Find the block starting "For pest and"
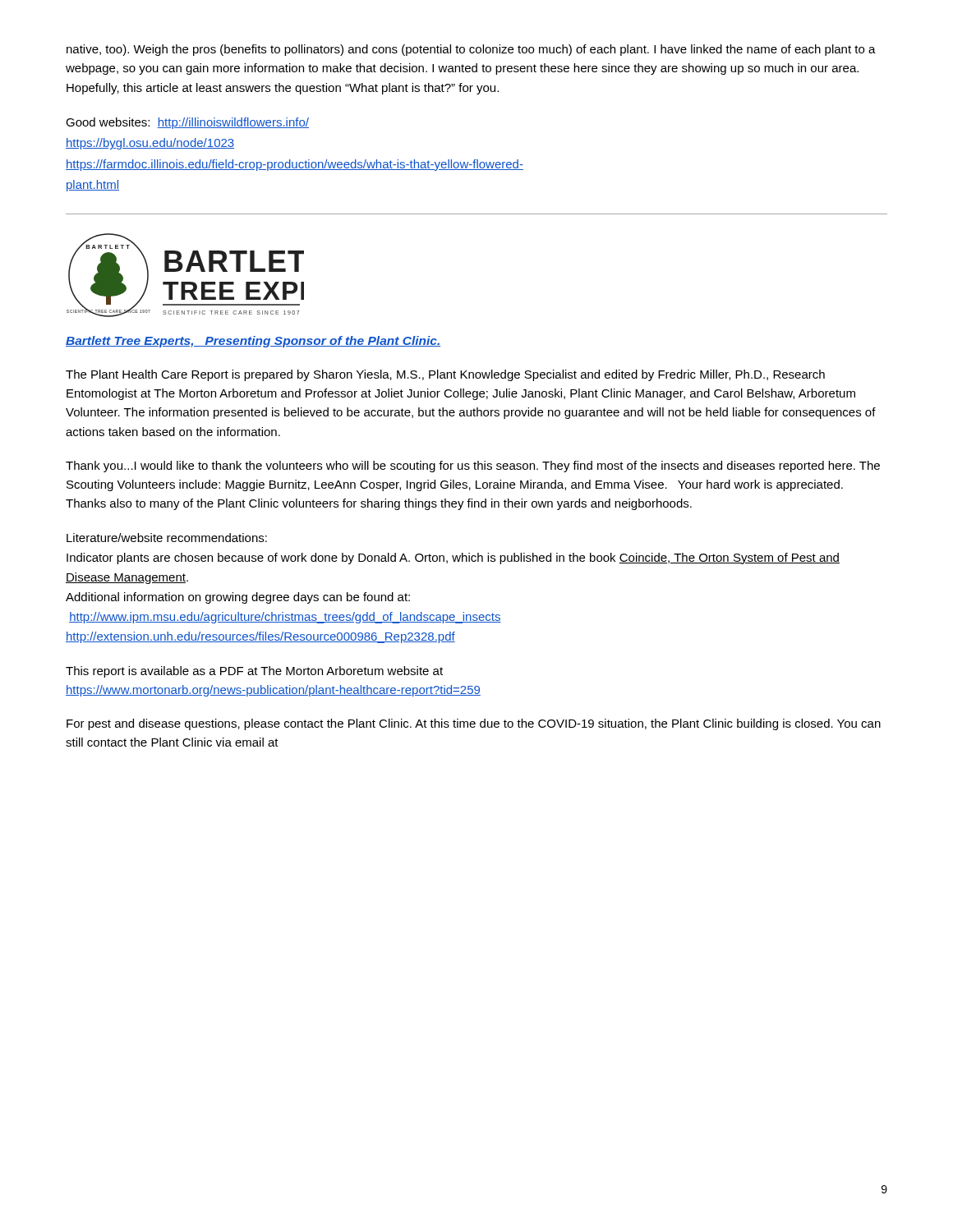This screenshot has width=953, height=1232. point(473,733)
